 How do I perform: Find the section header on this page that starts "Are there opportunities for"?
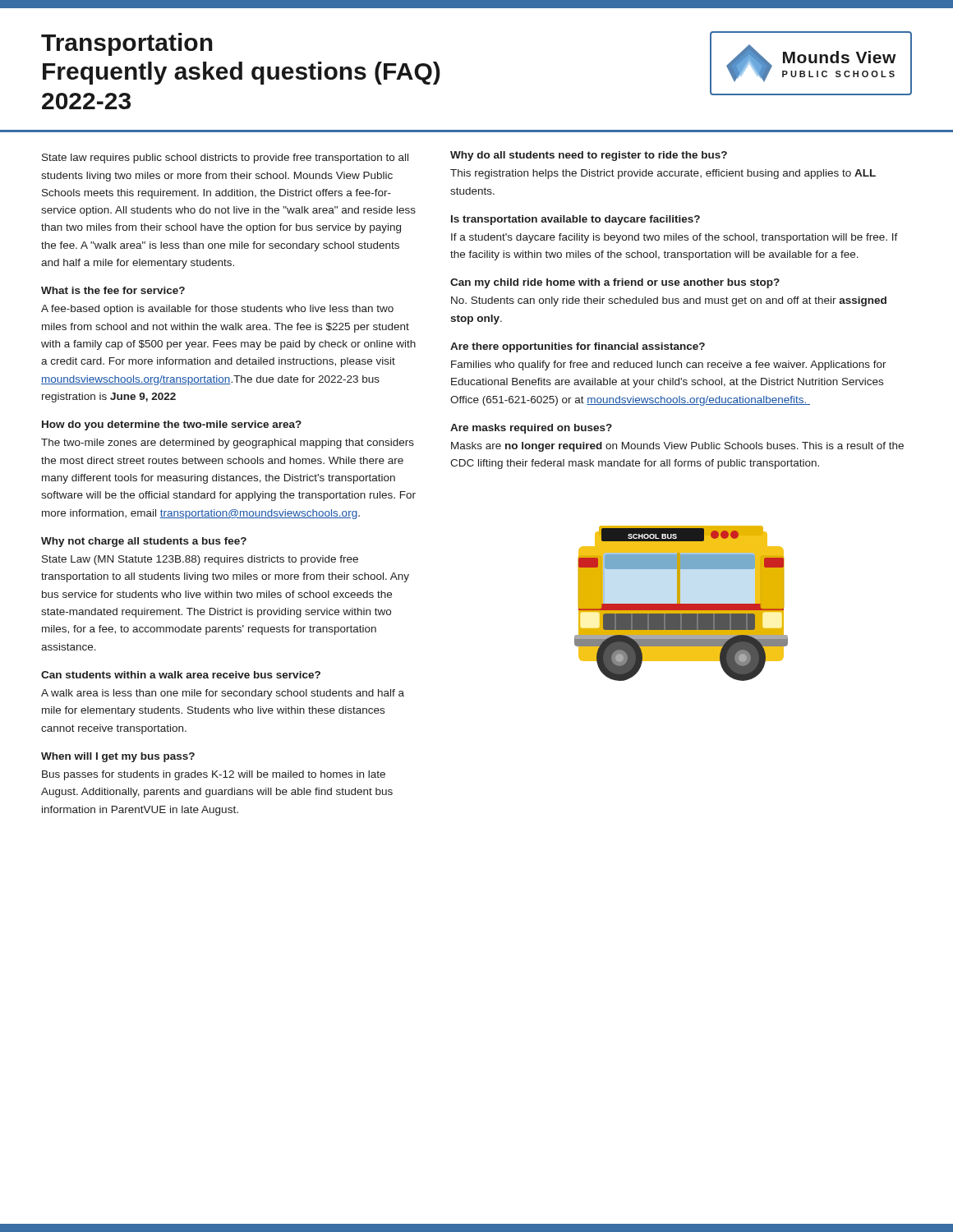(x=578, y=346)
